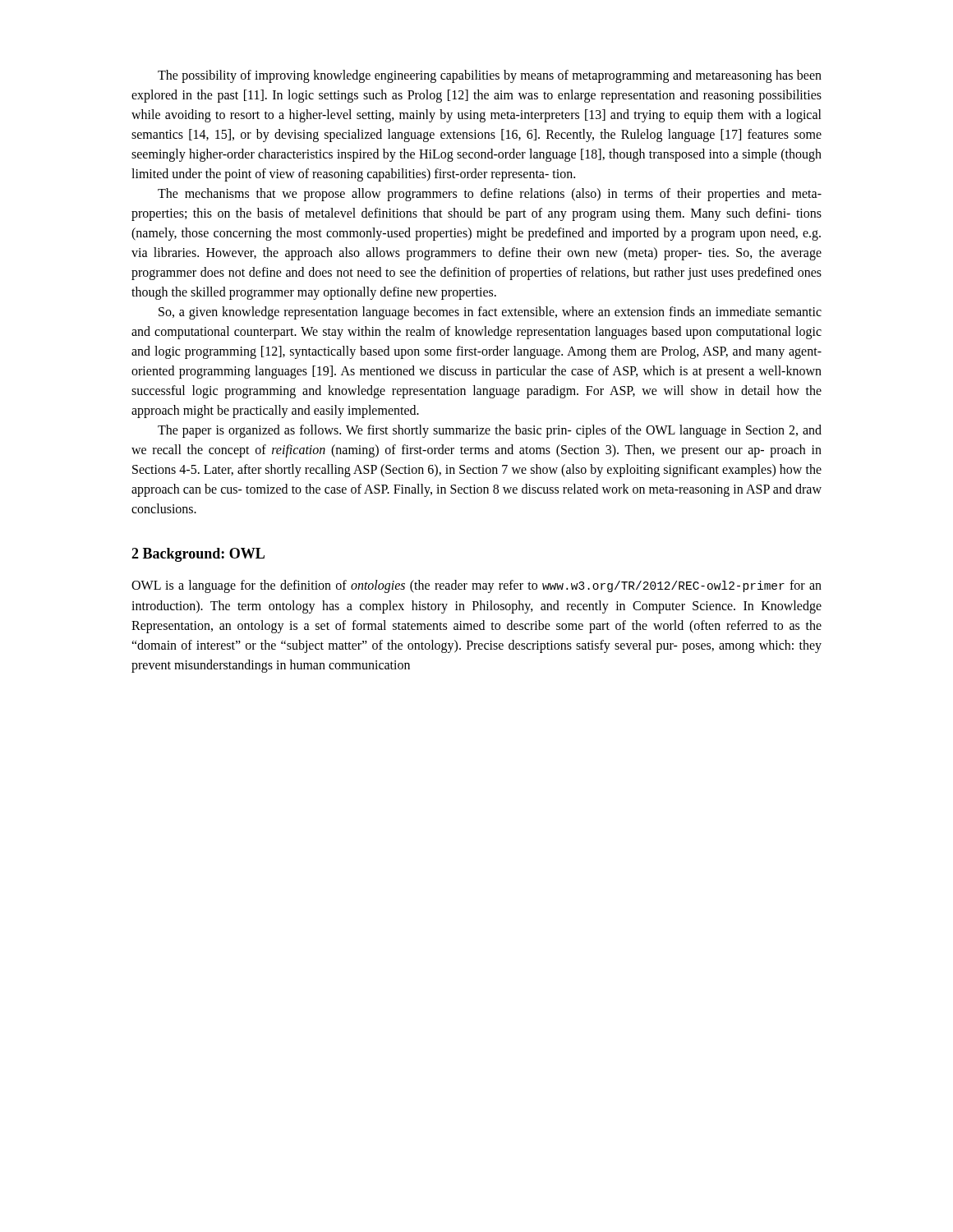Where is the passage that starts "The mechanisms that we propose allow programmers"?
The image size is (953, 1232).
pyautogui.click(x=476, y=243)
